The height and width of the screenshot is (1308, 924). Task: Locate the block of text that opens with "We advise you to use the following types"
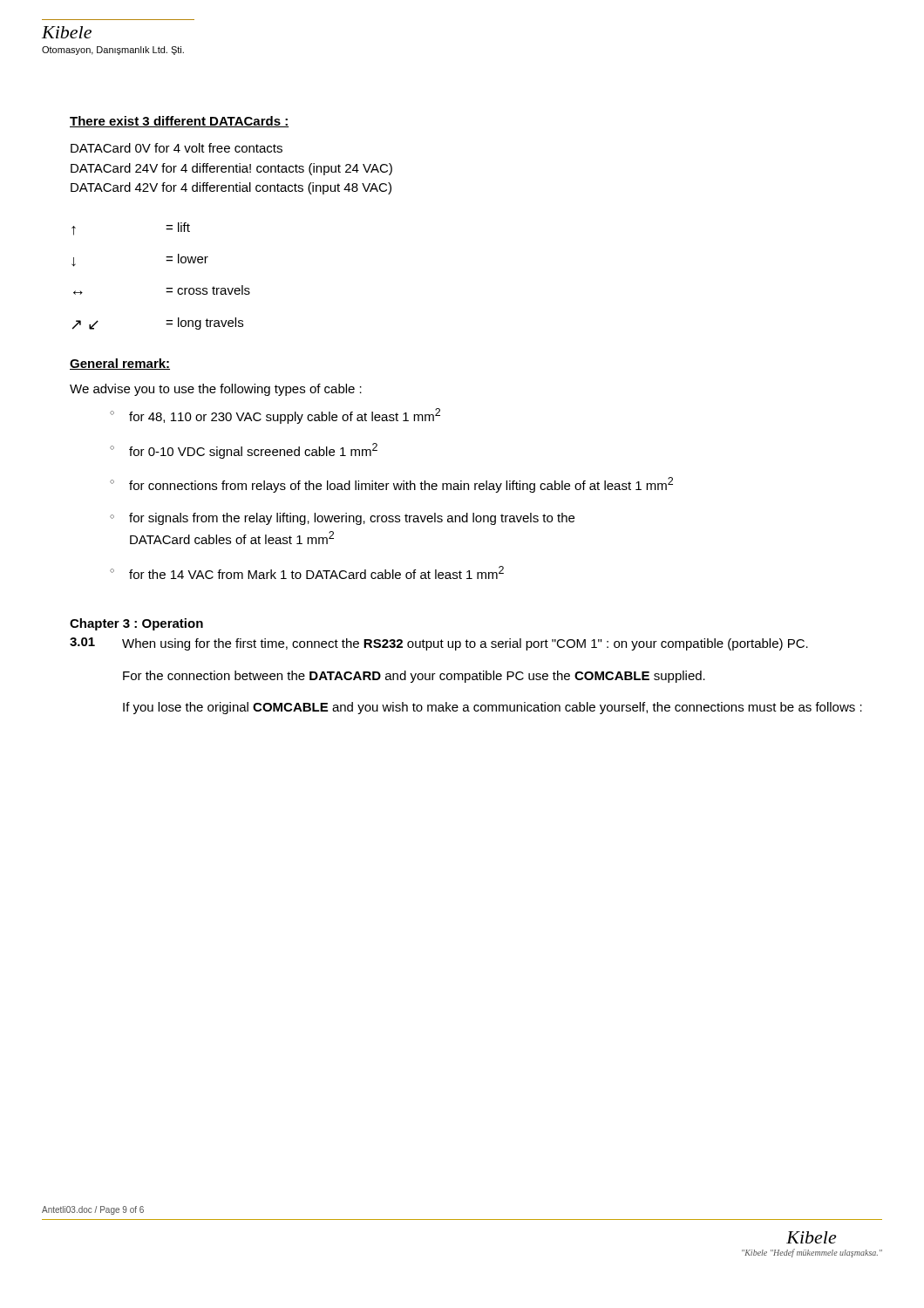[216, 389]
